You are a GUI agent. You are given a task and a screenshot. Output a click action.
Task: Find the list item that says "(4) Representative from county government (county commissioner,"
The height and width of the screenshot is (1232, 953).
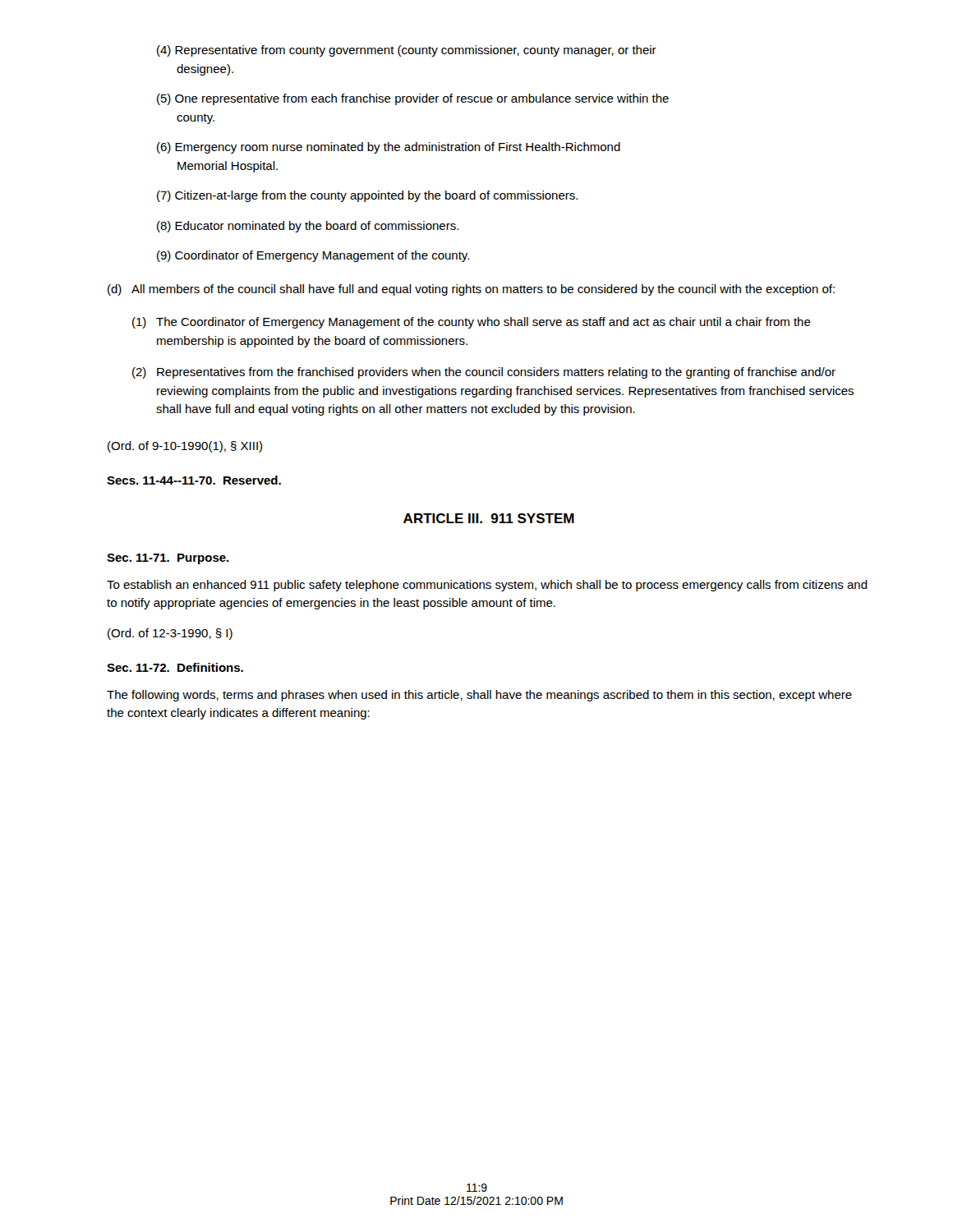pos(513,60)
